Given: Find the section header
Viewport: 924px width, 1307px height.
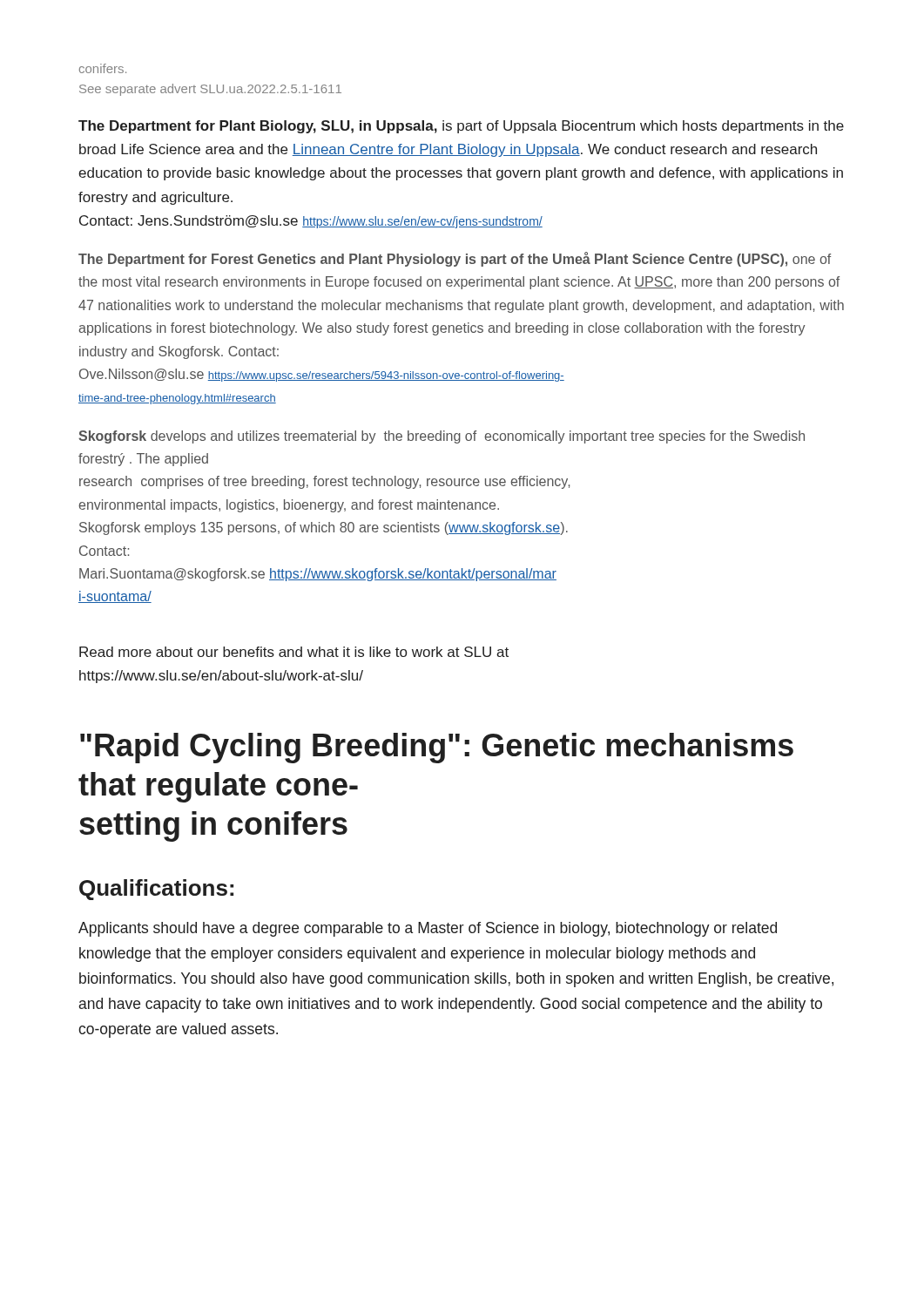Looking at the screenshot, I should click(157, 888).
